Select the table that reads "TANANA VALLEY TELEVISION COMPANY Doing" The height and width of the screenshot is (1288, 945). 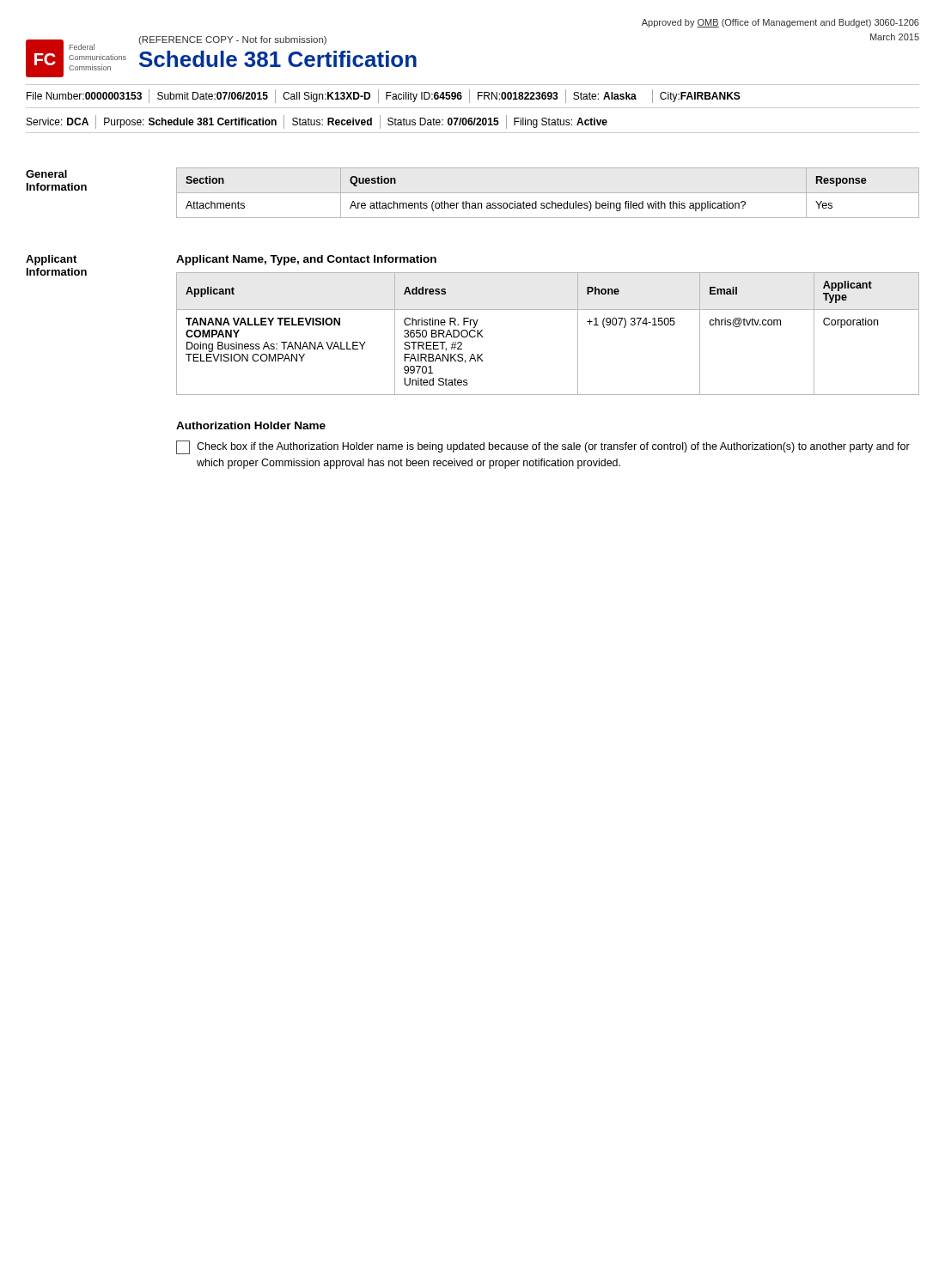pos(548,334)
